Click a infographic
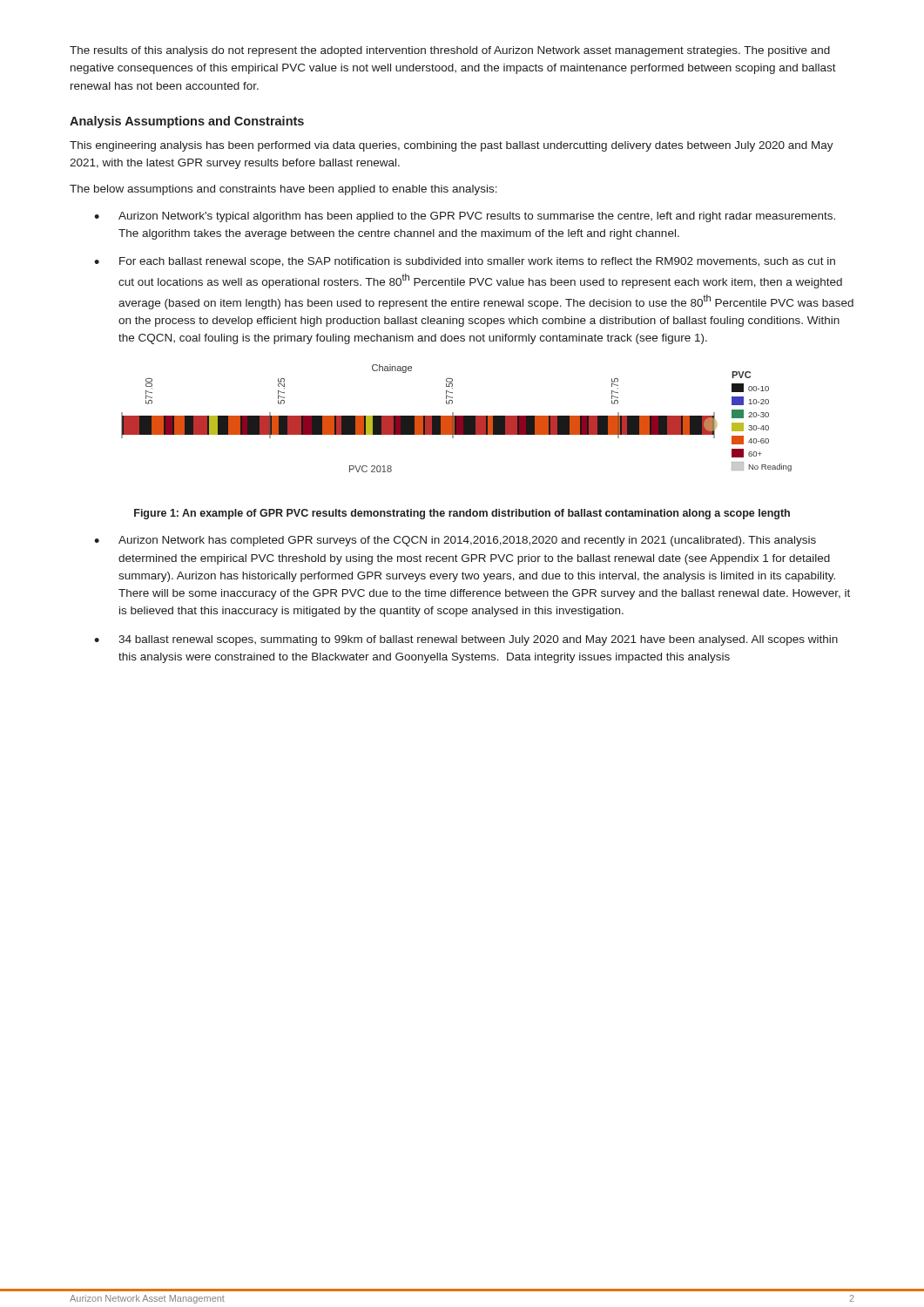Viewport: 924px width, 1307px height. click(x=462, y=429)
